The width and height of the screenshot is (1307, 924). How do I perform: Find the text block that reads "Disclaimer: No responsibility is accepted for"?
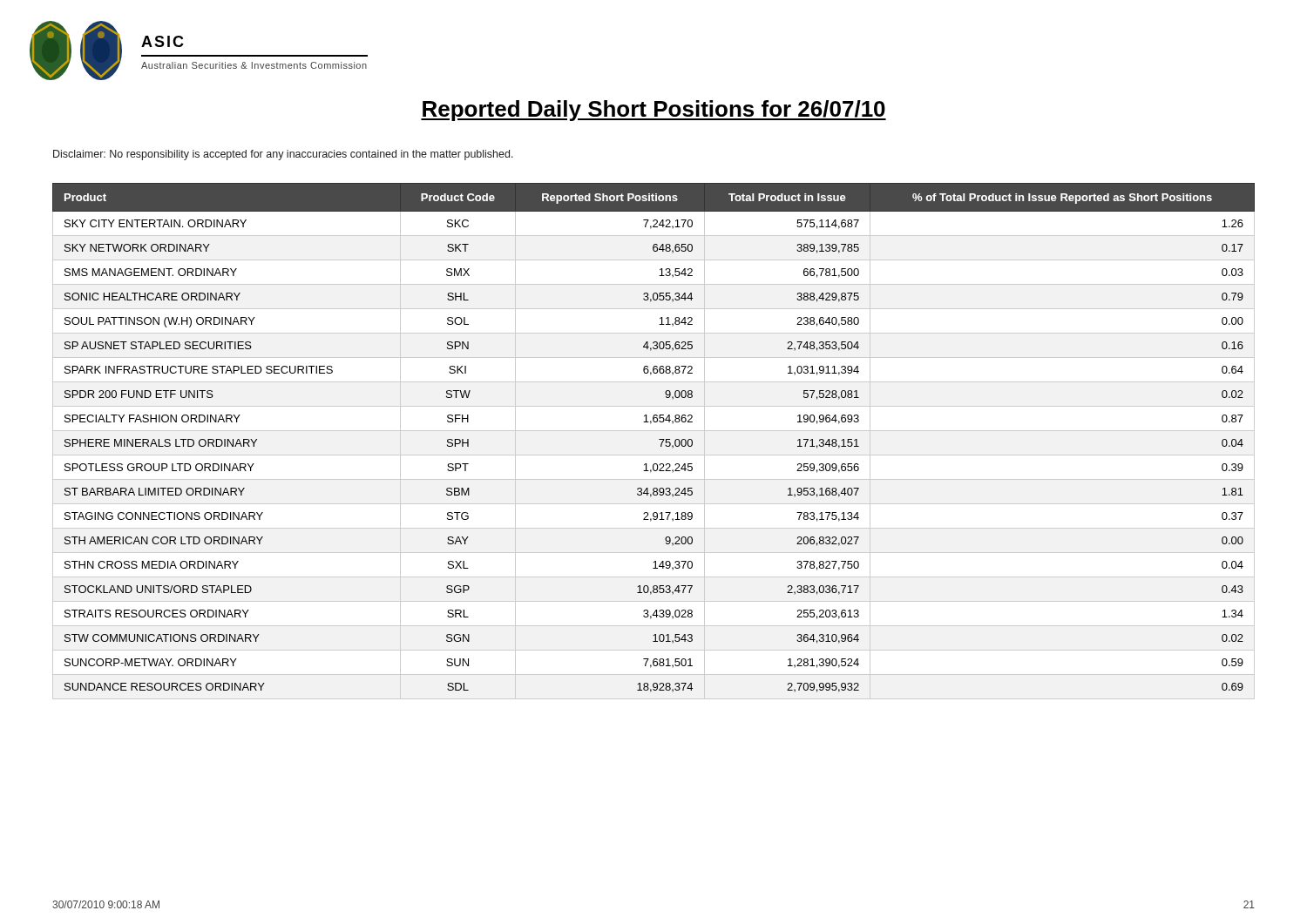pos(283,154)
